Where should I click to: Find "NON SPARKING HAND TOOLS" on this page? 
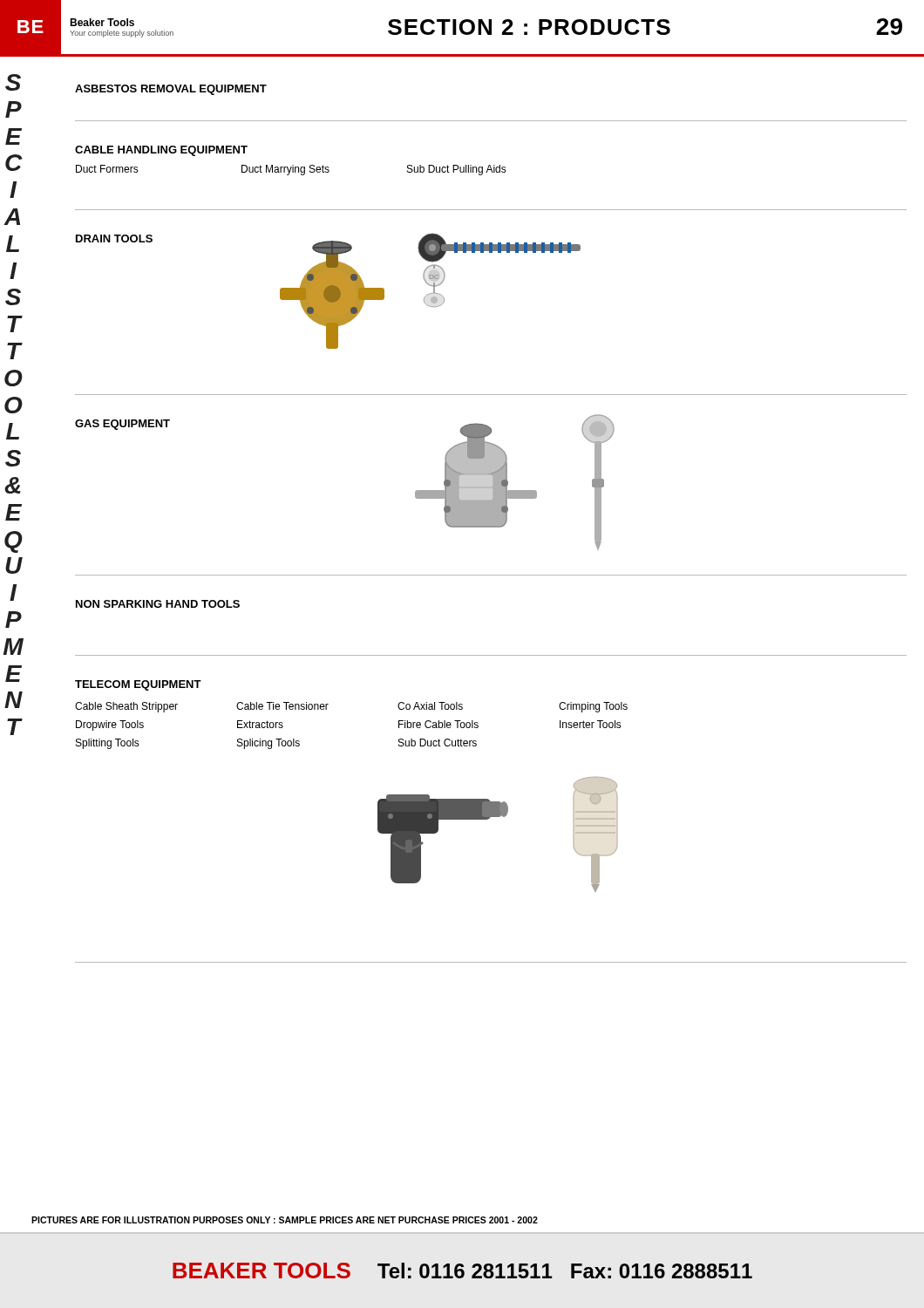pos(158,604)
